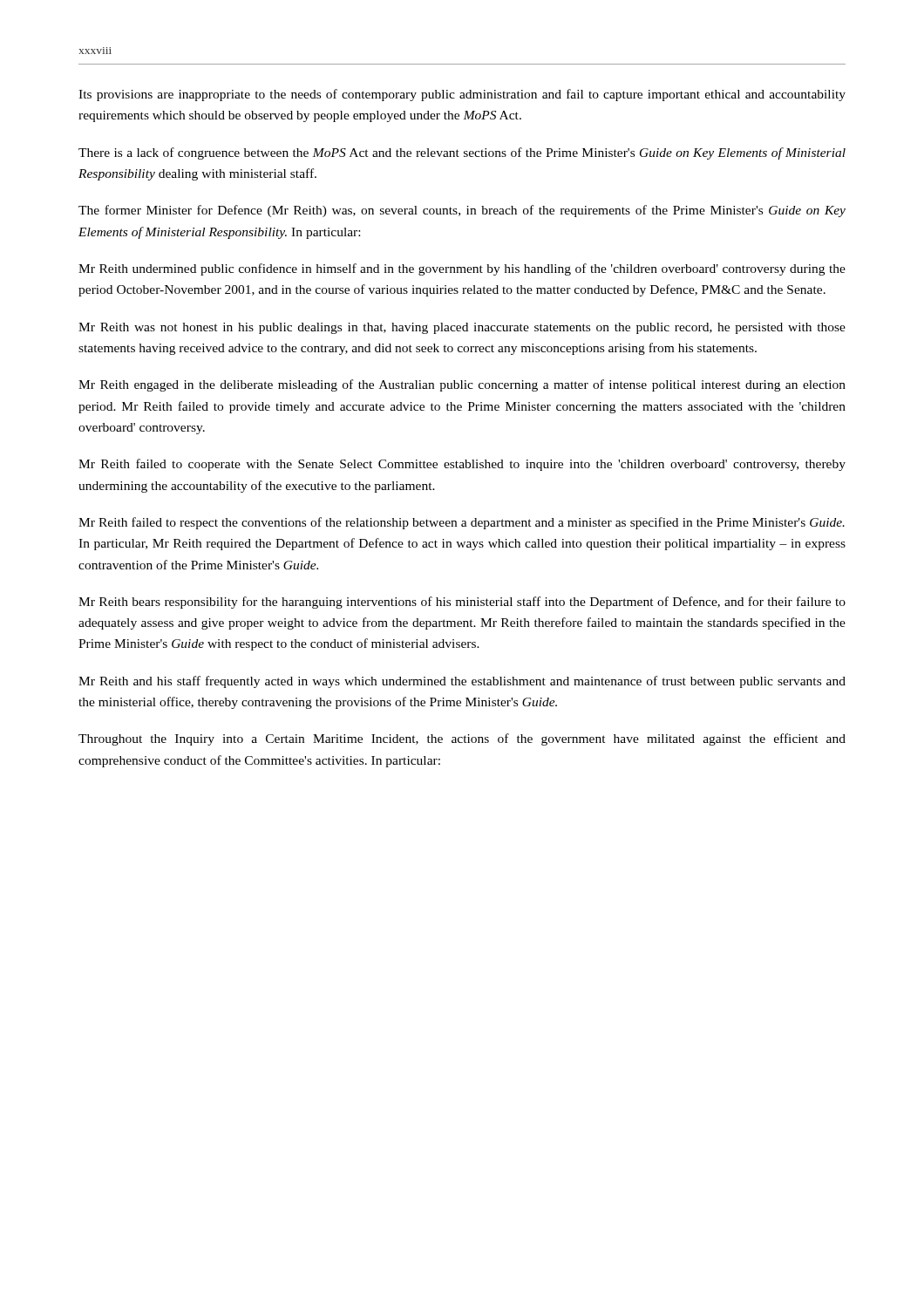The width and height of the screenshot is (924, 1308).
Task: Find the region starting "Mr Reith undermined public confidence"
Action: tap(462, 279)
